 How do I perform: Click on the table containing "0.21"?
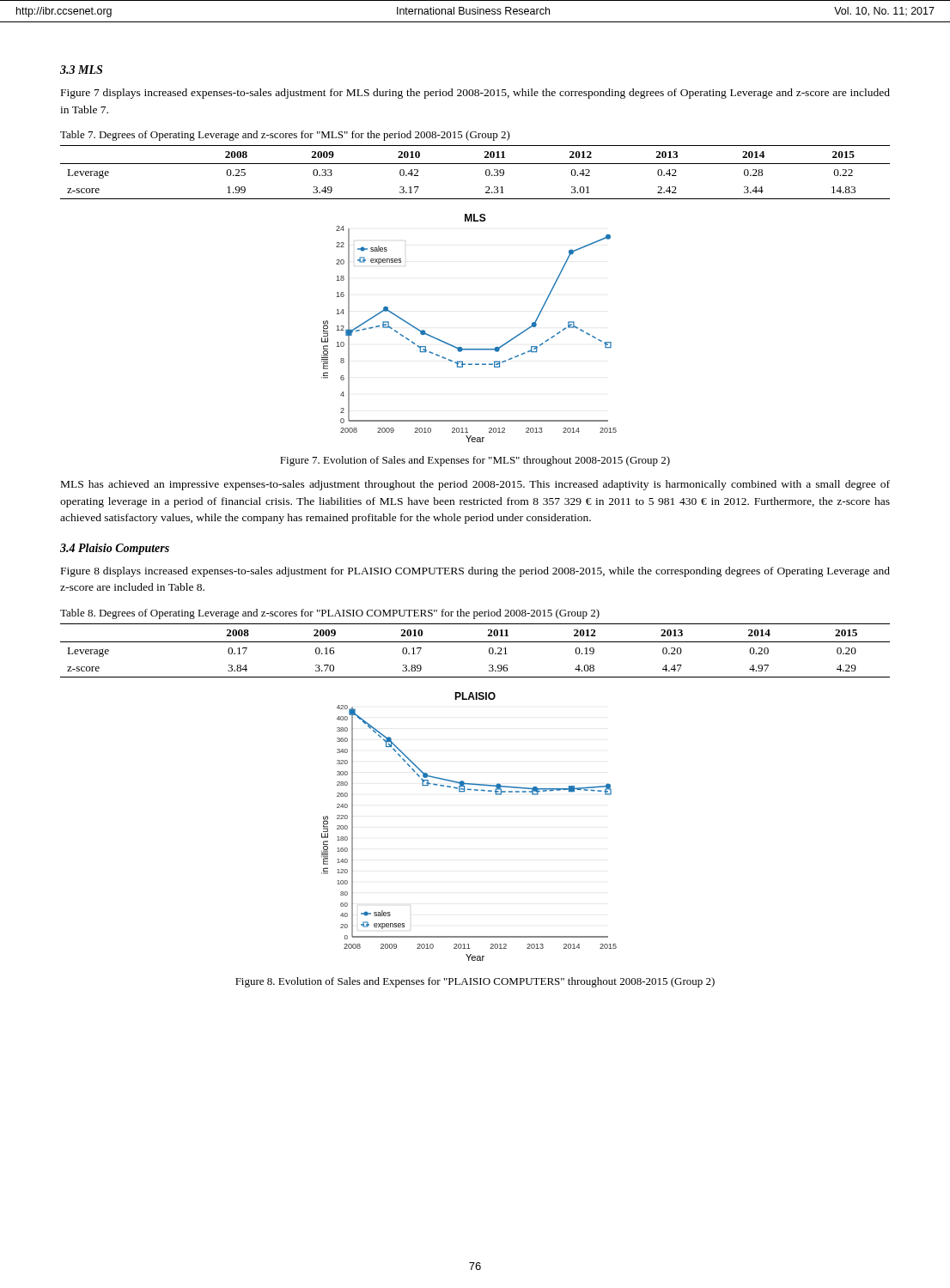pos(475,650)
